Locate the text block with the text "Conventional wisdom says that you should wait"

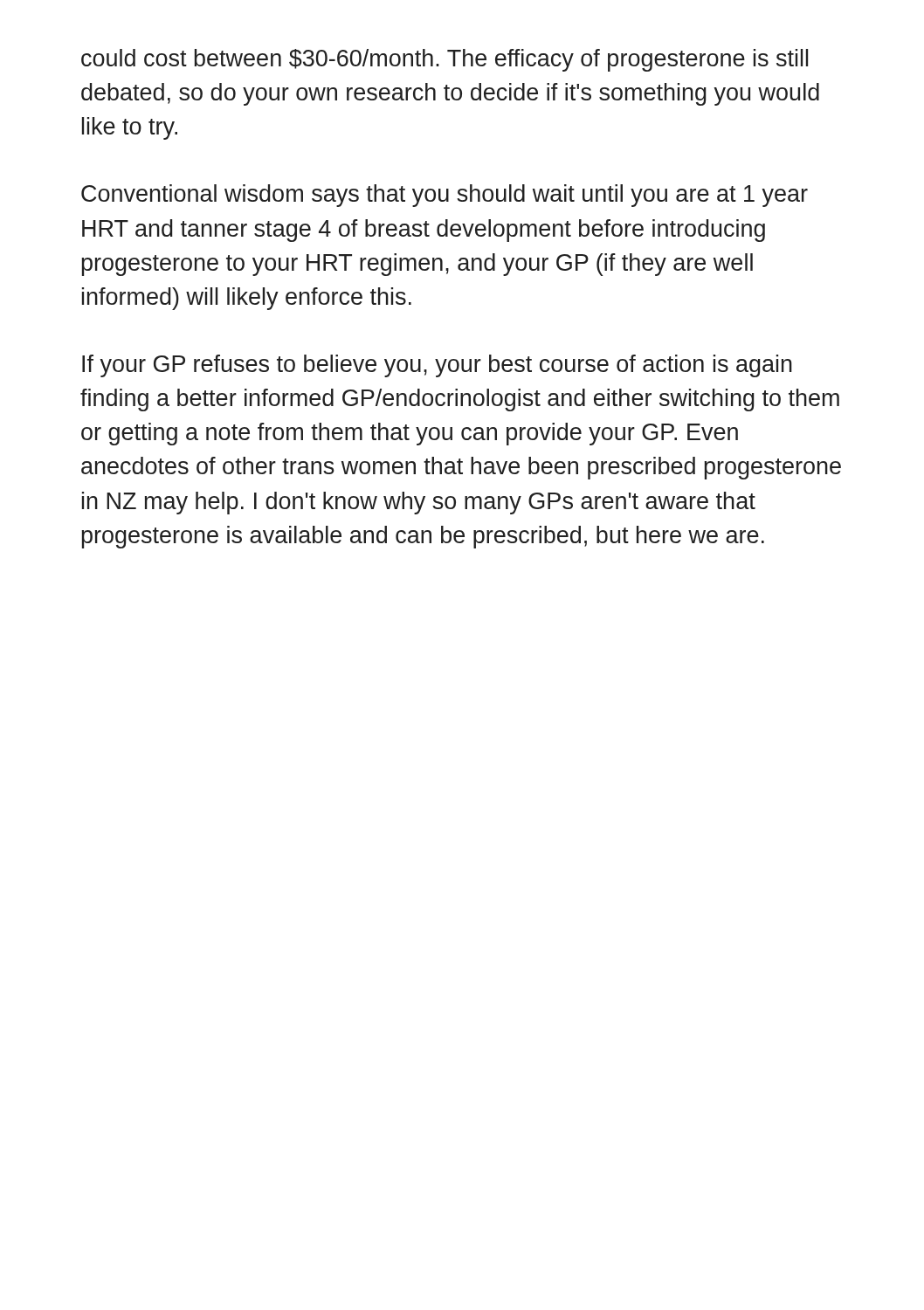(x=444, y=246)
